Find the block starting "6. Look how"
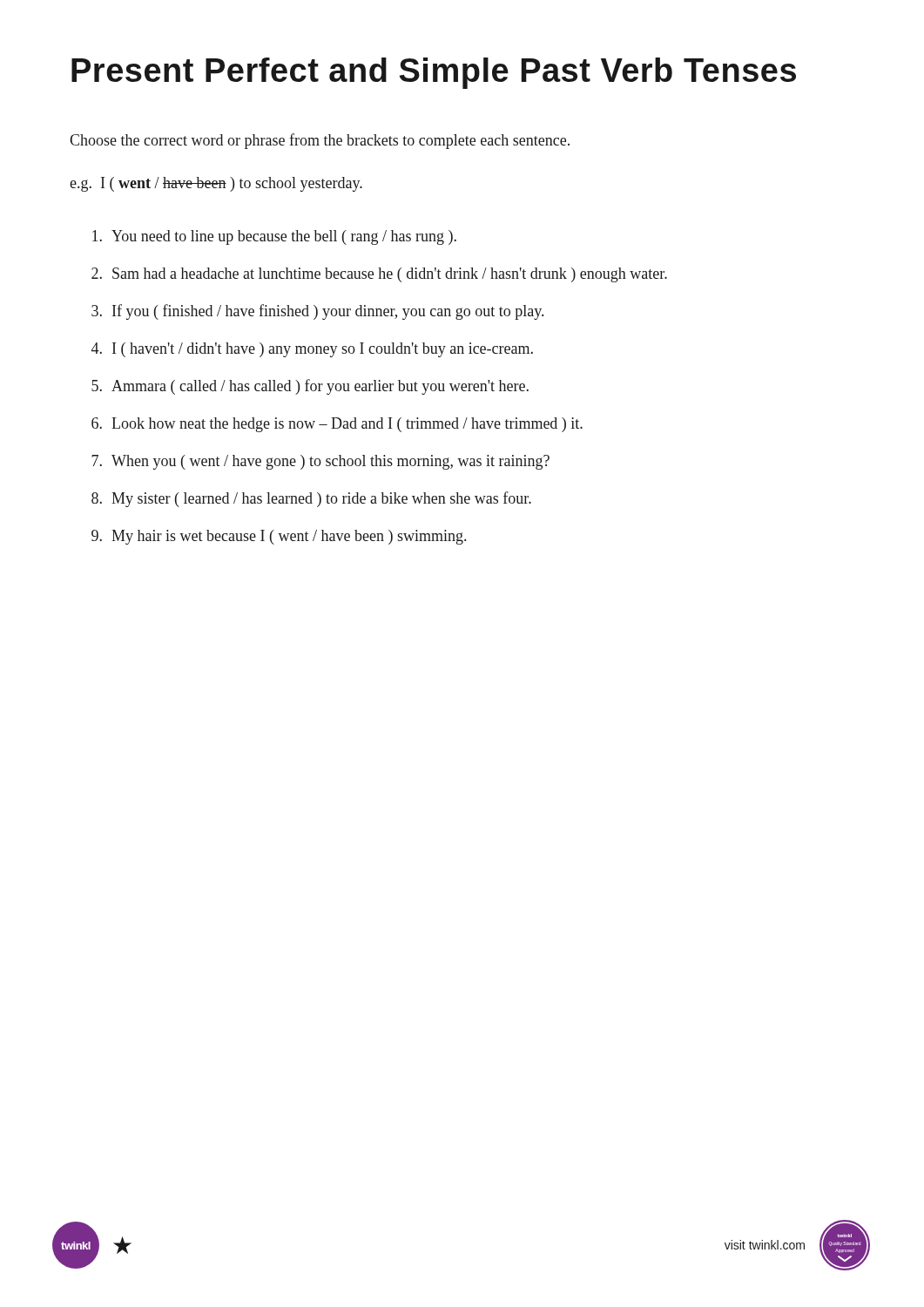Screen dimensions: 1307x924 coord(462,424)
